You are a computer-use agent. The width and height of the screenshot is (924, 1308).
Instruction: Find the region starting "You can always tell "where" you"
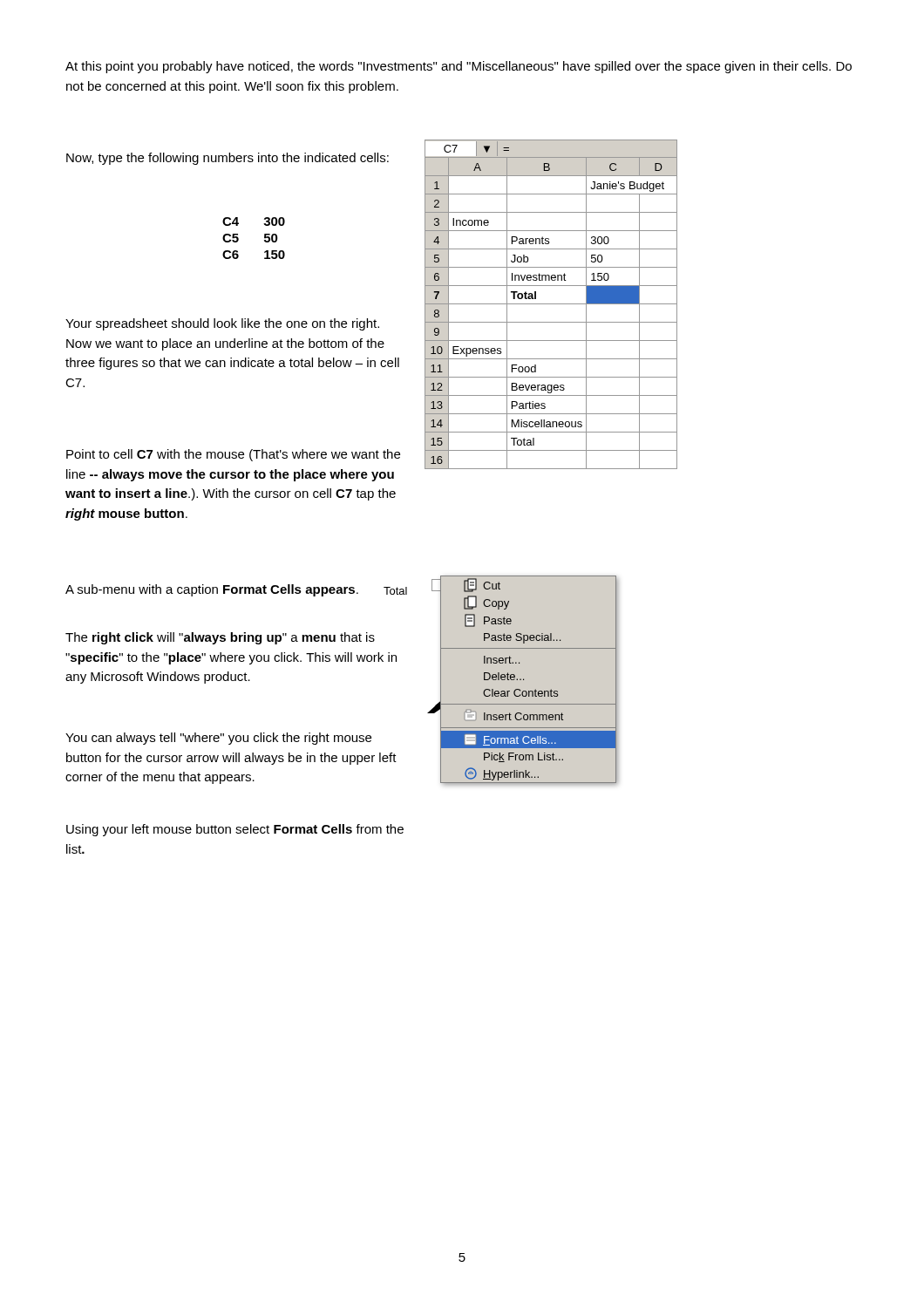[x=231, y=757]
